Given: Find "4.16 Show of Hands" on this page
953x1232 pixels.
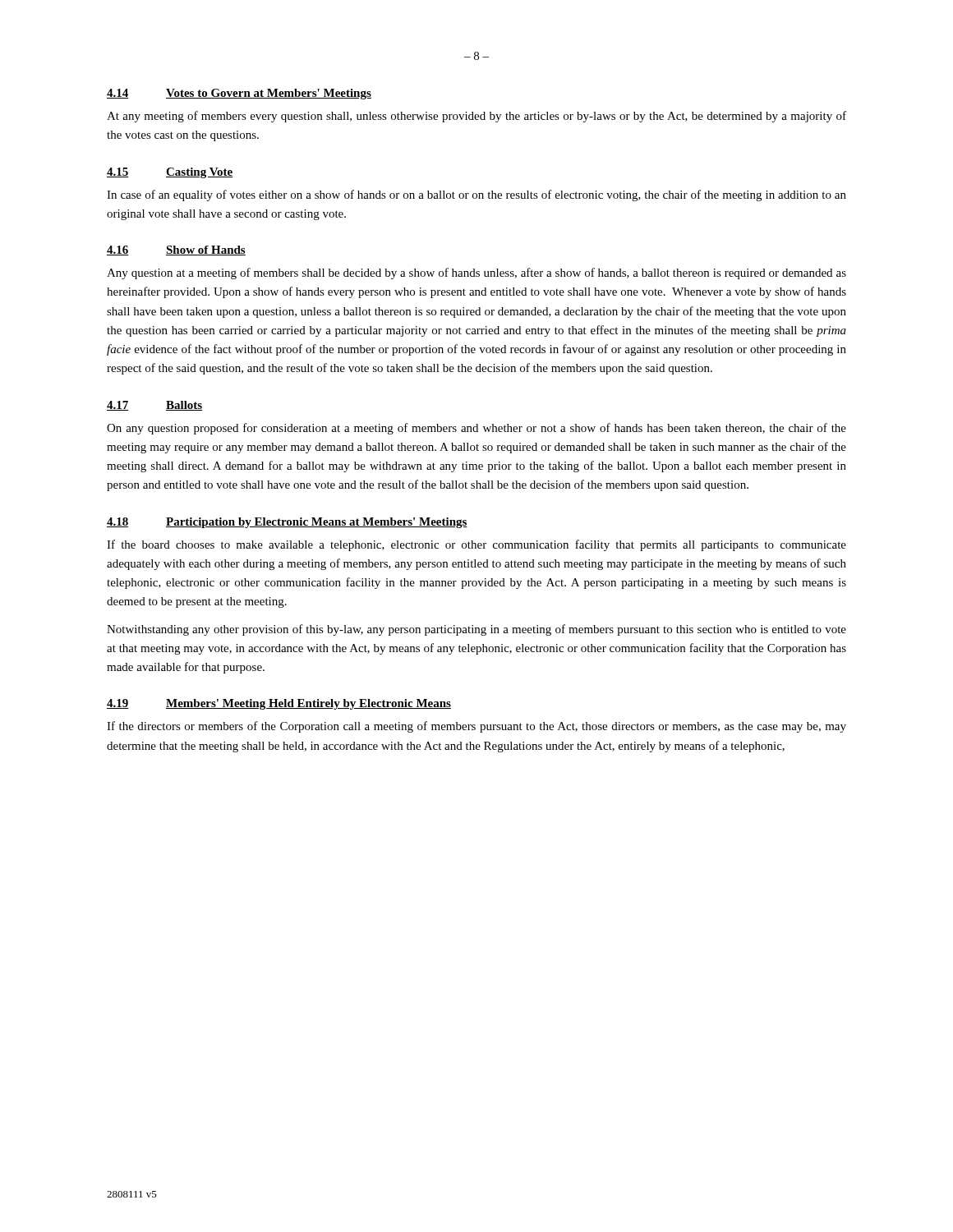Looking at the screenshot, I should 176,250.
